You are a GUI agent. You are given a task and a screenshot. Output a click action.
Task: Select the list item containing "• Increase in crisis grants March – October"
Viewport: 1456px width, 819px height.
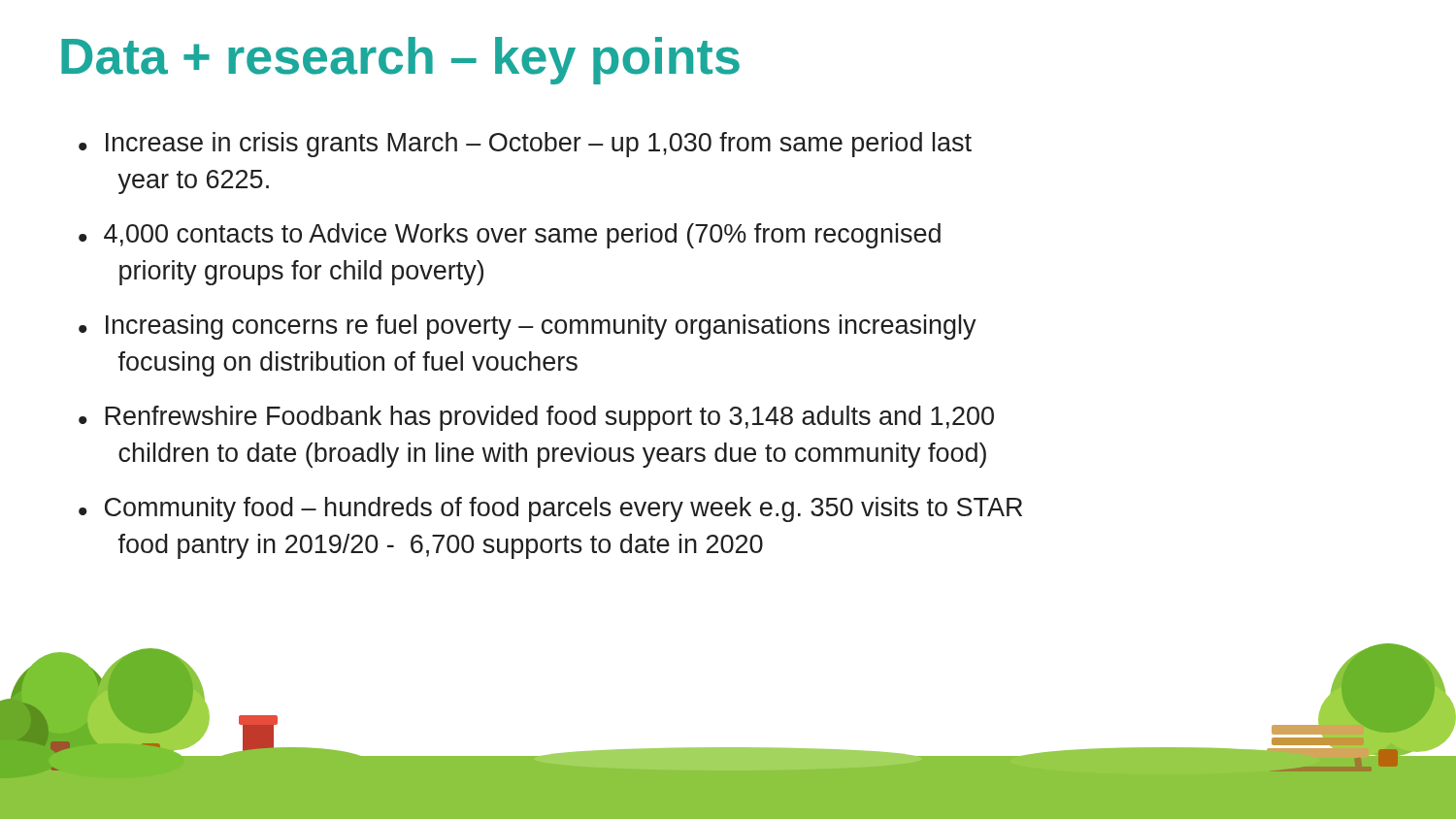[x=525, y=161]
